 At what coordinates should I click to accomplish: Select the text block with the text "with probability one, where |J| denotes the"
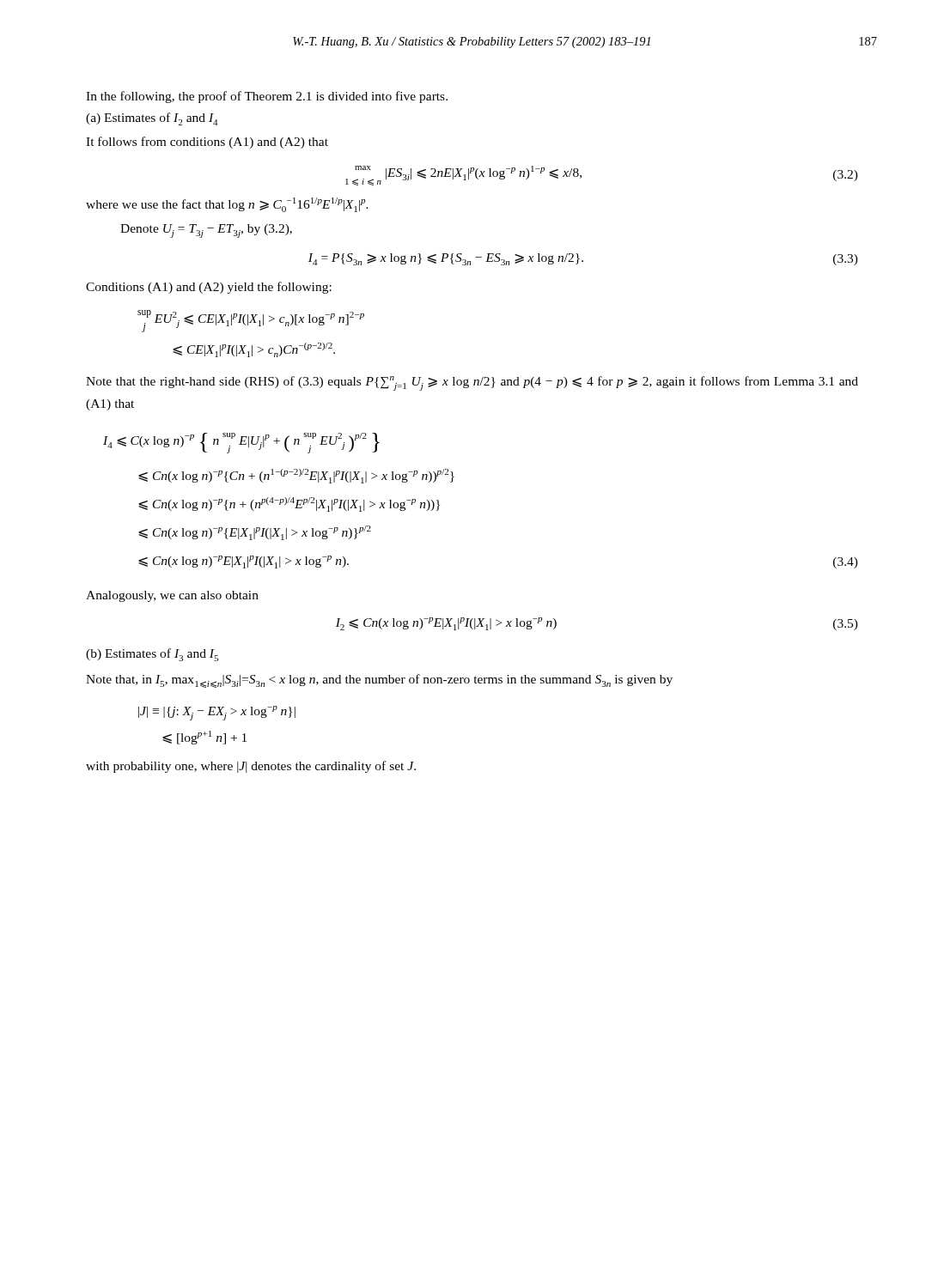(251, 766)
